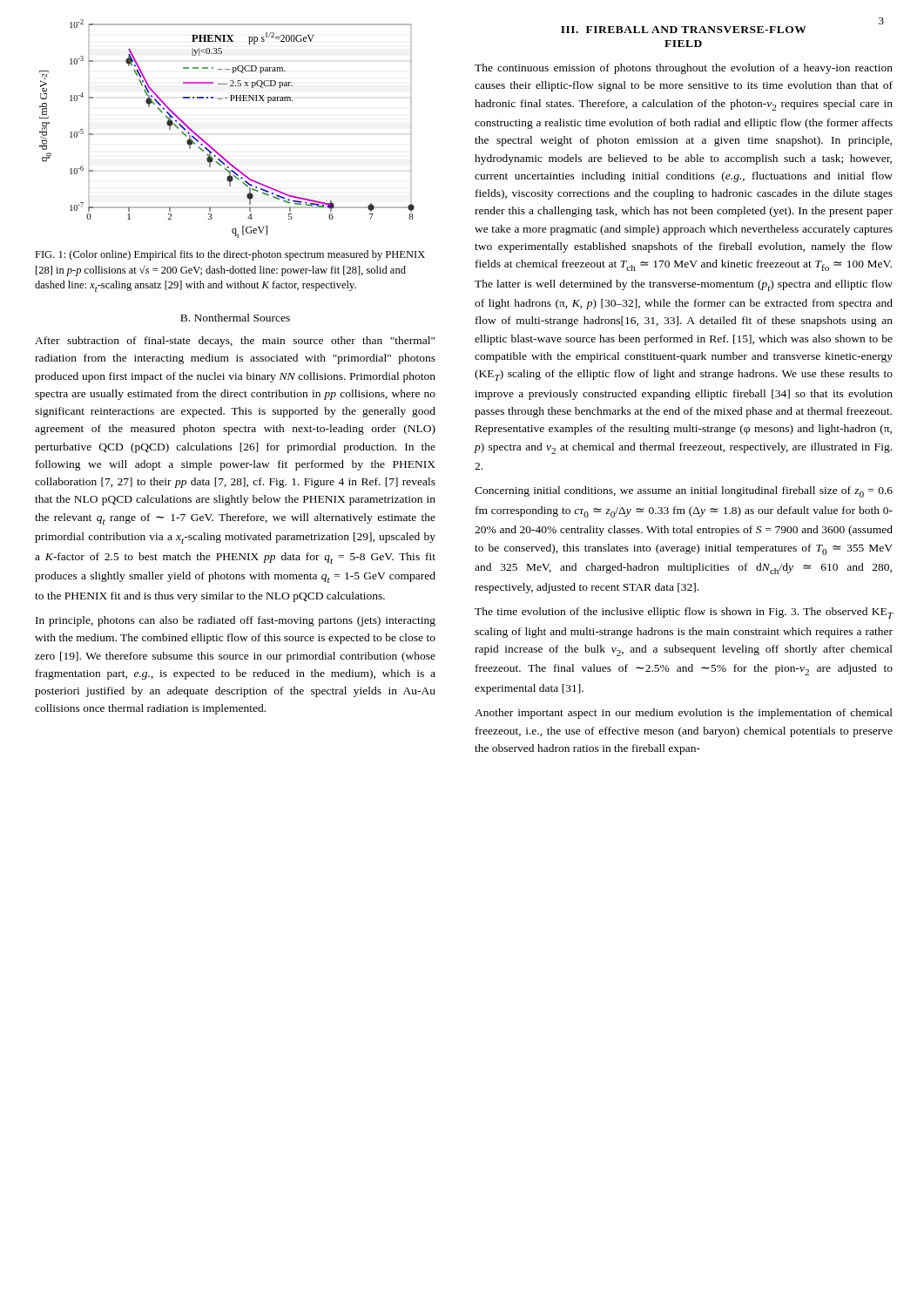
Task: Locate the text block with the text "Concerning initial conditions, we assume an"
Action: pyautogui.click(x=684, y=539)
